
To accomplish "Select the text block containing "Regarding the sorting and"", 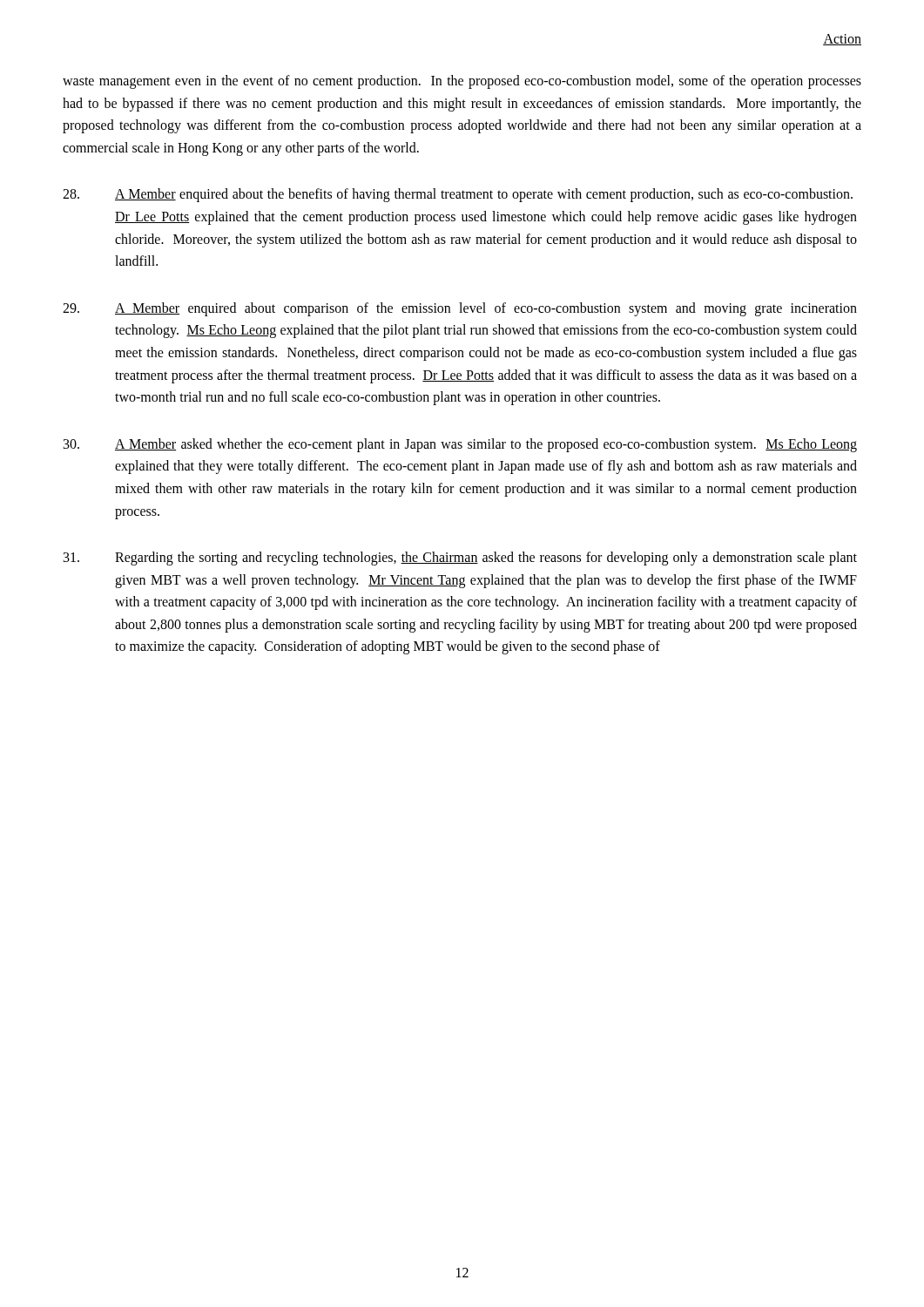I will coord(460,602).
